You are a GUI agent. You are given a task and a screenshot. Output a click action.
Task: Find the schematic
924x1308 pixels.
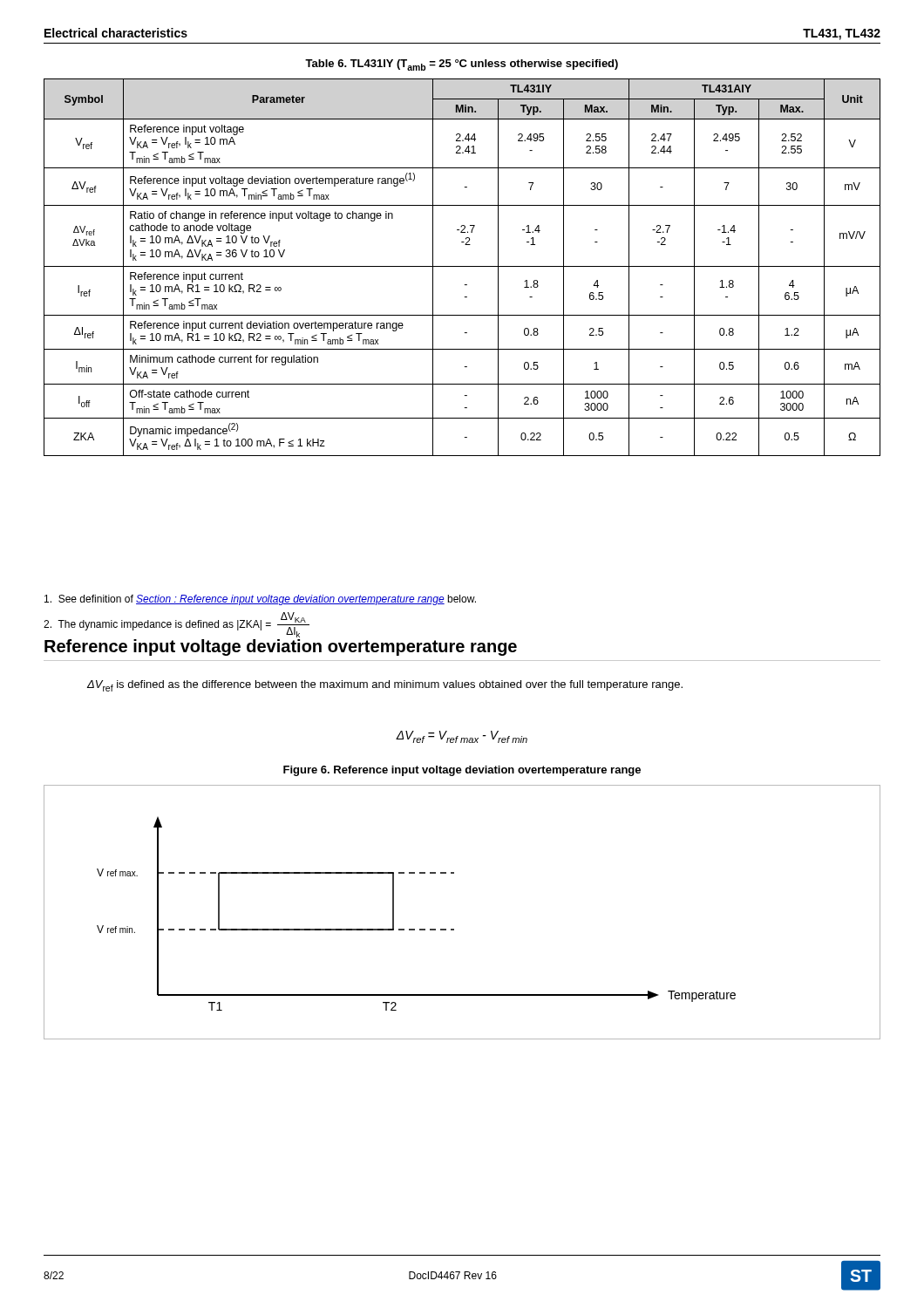pyautogui.click(x=462, y=912)
